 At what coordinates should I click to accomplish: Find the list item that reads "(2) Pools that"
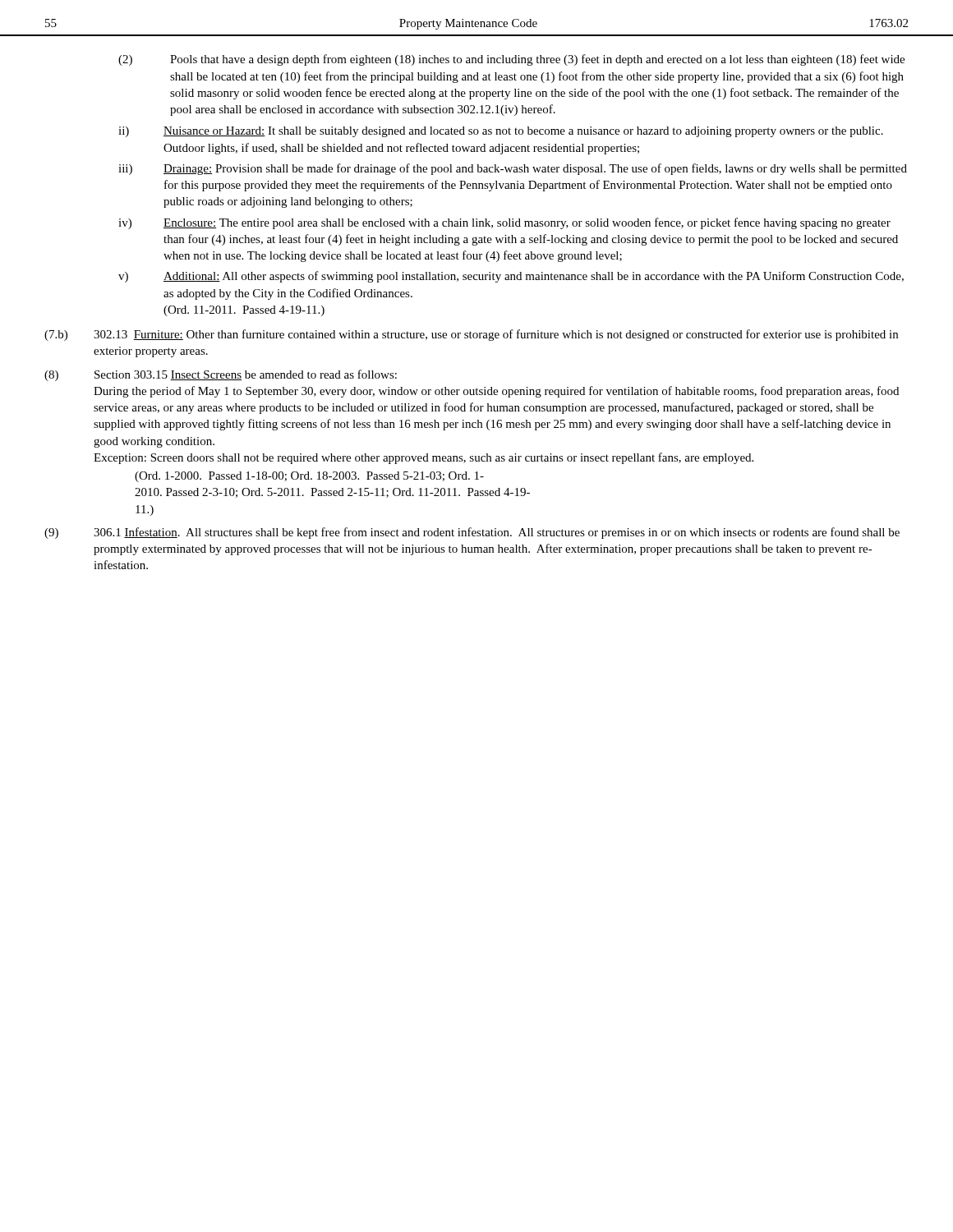(513, 84)
